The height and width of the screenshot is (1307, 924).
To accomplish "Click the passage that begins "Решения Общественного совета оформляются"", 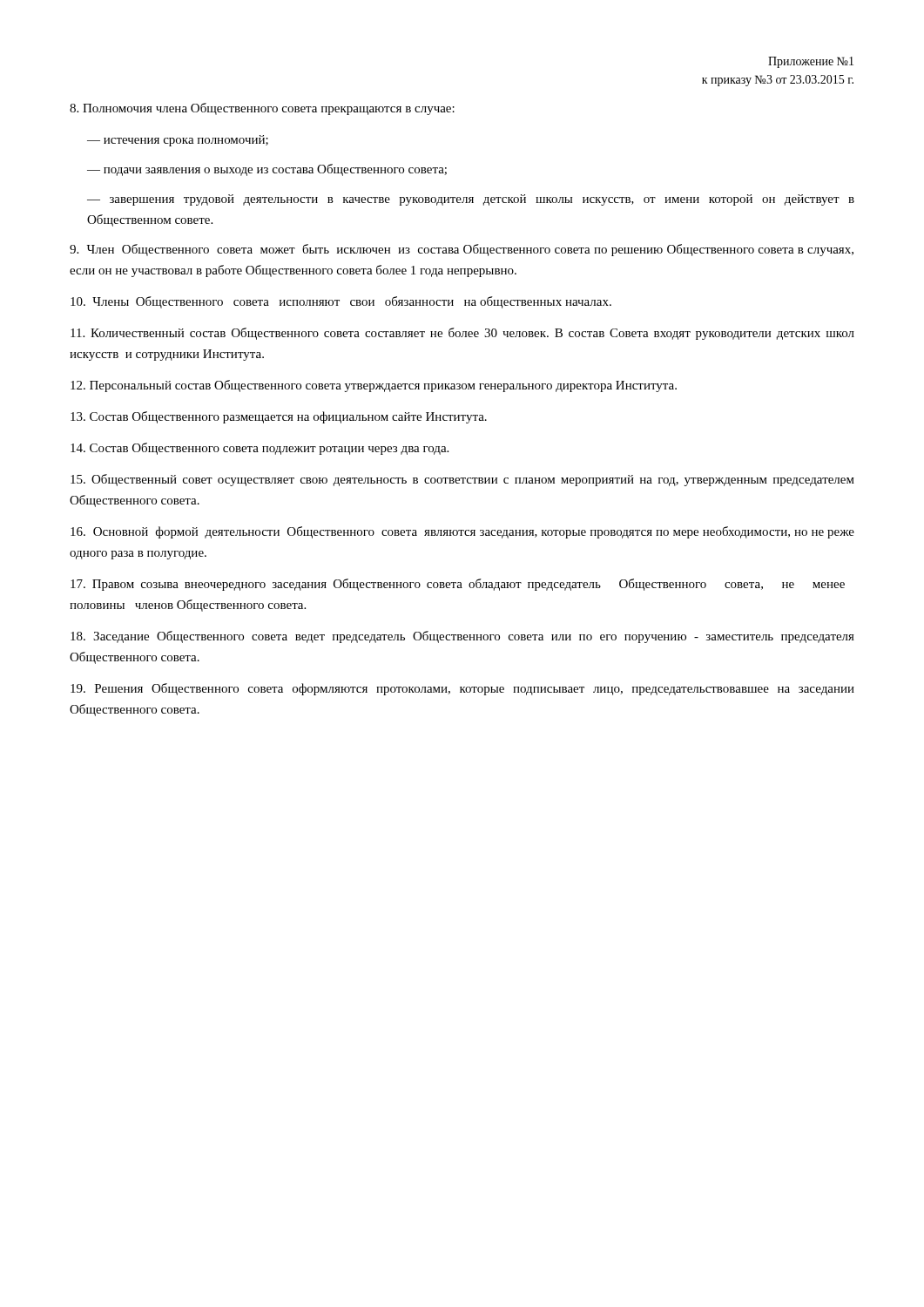I will tap(462, 699).
